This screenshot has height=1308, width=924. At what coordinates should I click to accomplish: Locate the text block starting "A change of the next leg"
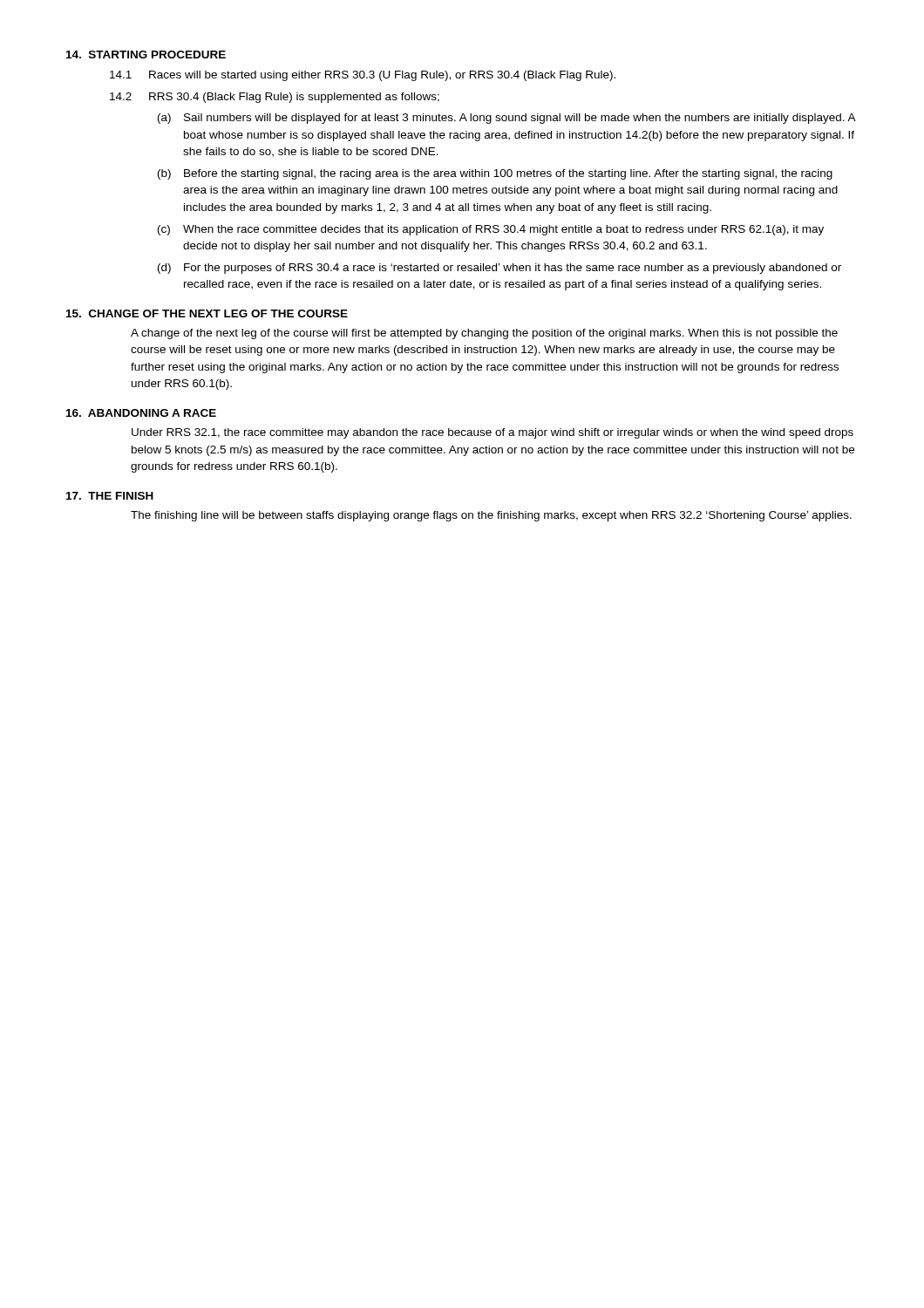click(x=485, y=358)
